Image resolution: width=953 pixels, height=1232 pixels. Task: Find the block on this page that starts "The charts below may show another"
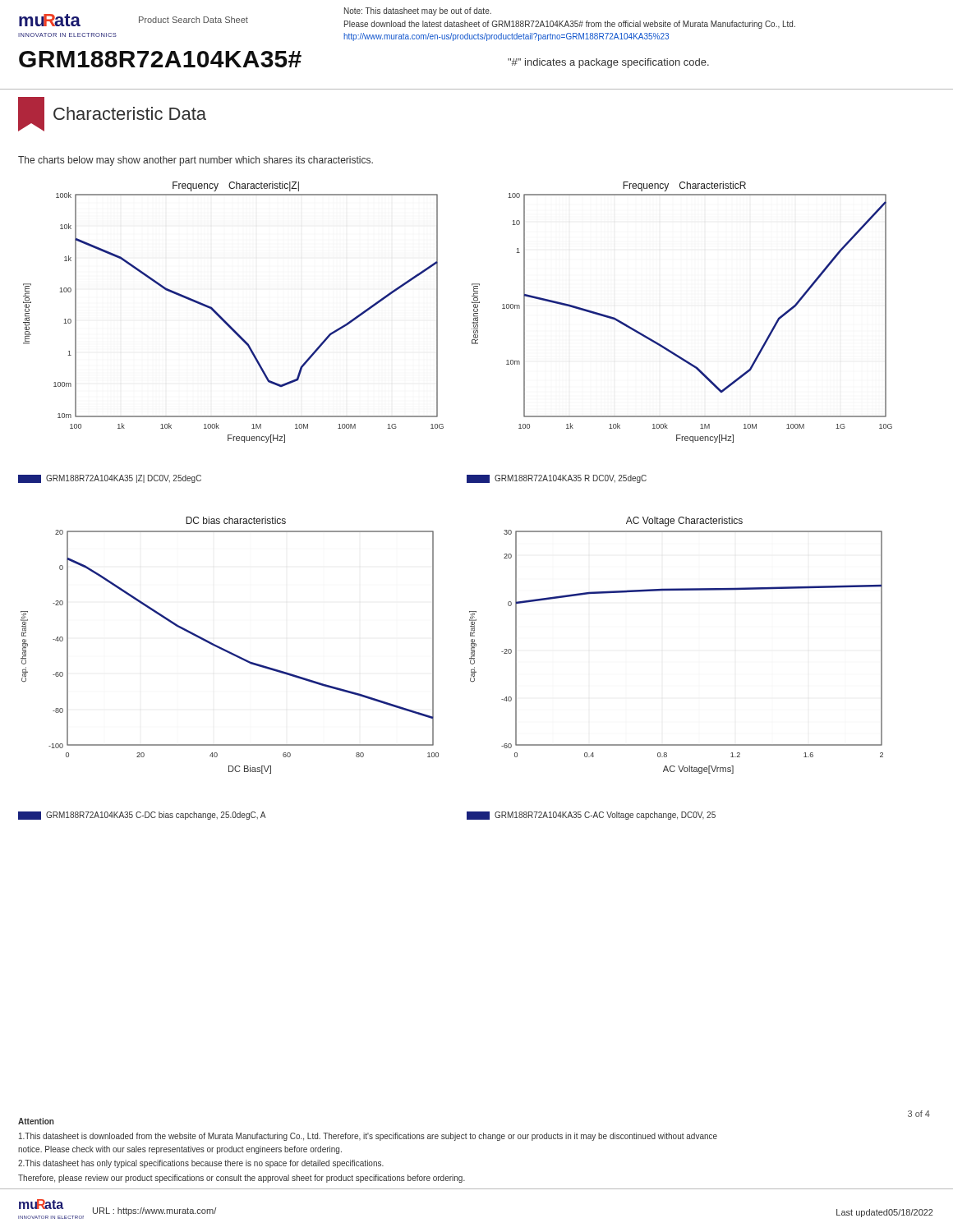196,160
